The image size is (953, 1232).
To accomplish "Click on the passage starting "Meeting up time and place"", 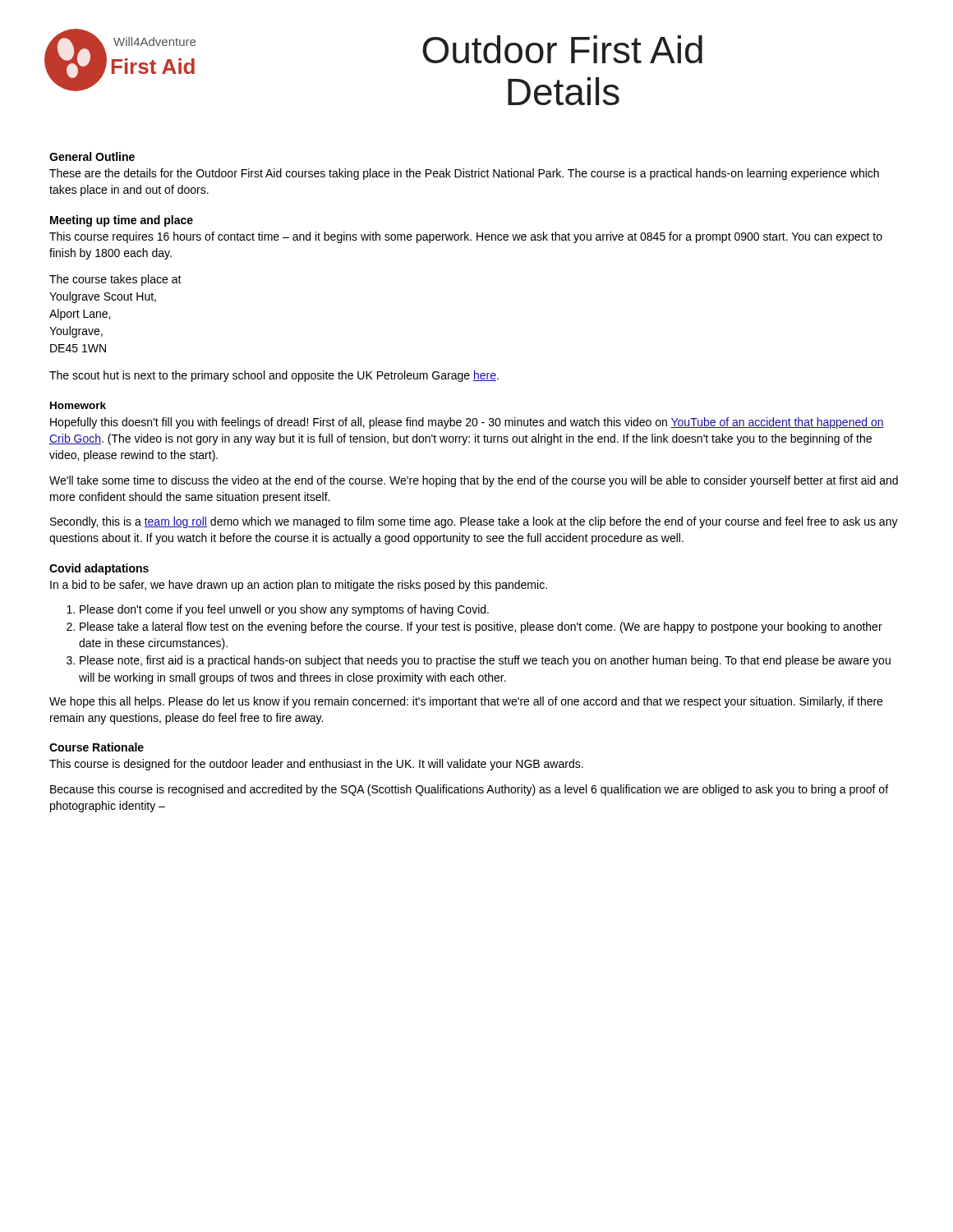I will [x=121, y=220].
